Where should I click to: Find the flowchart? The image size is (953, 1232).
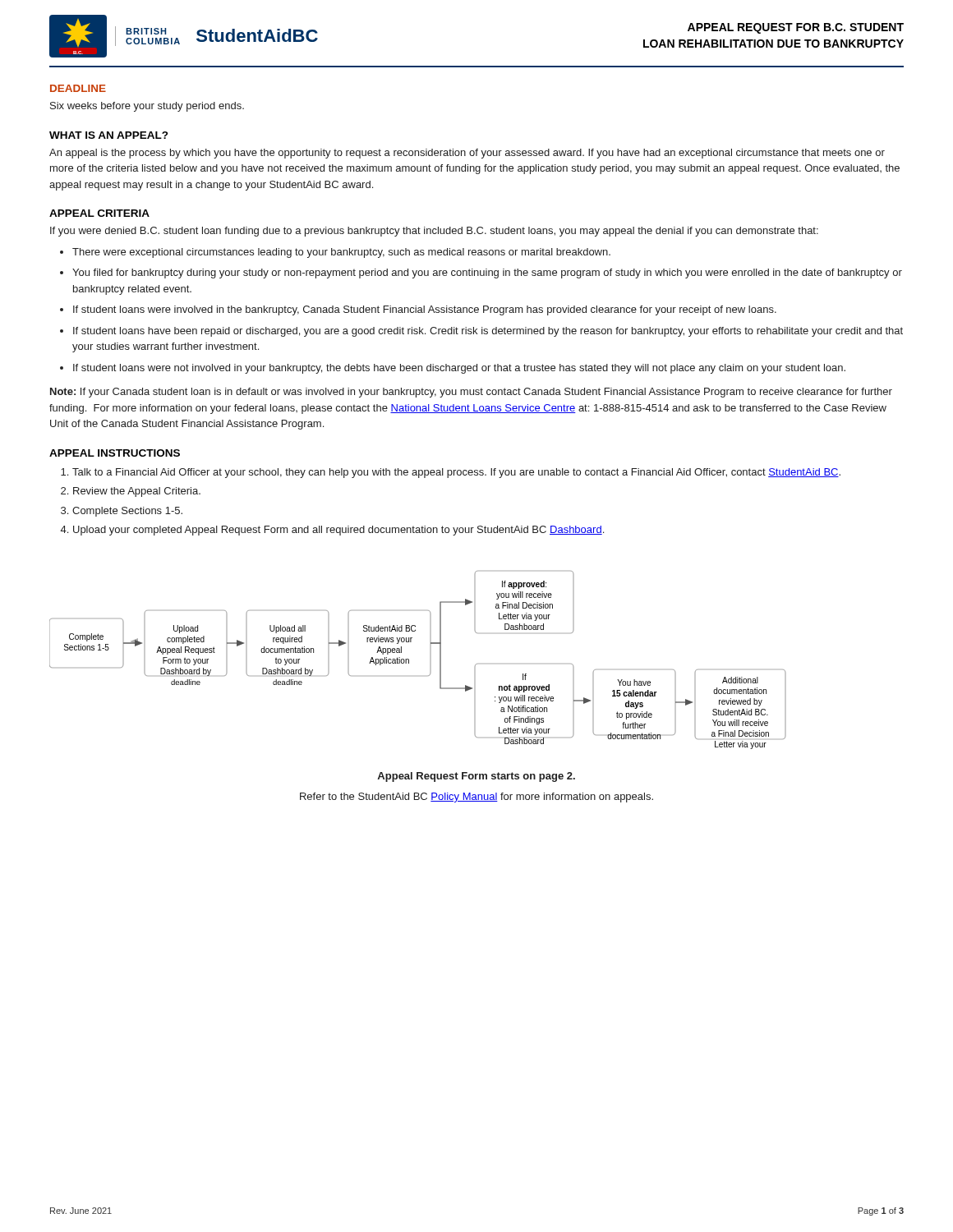point(476,651)
